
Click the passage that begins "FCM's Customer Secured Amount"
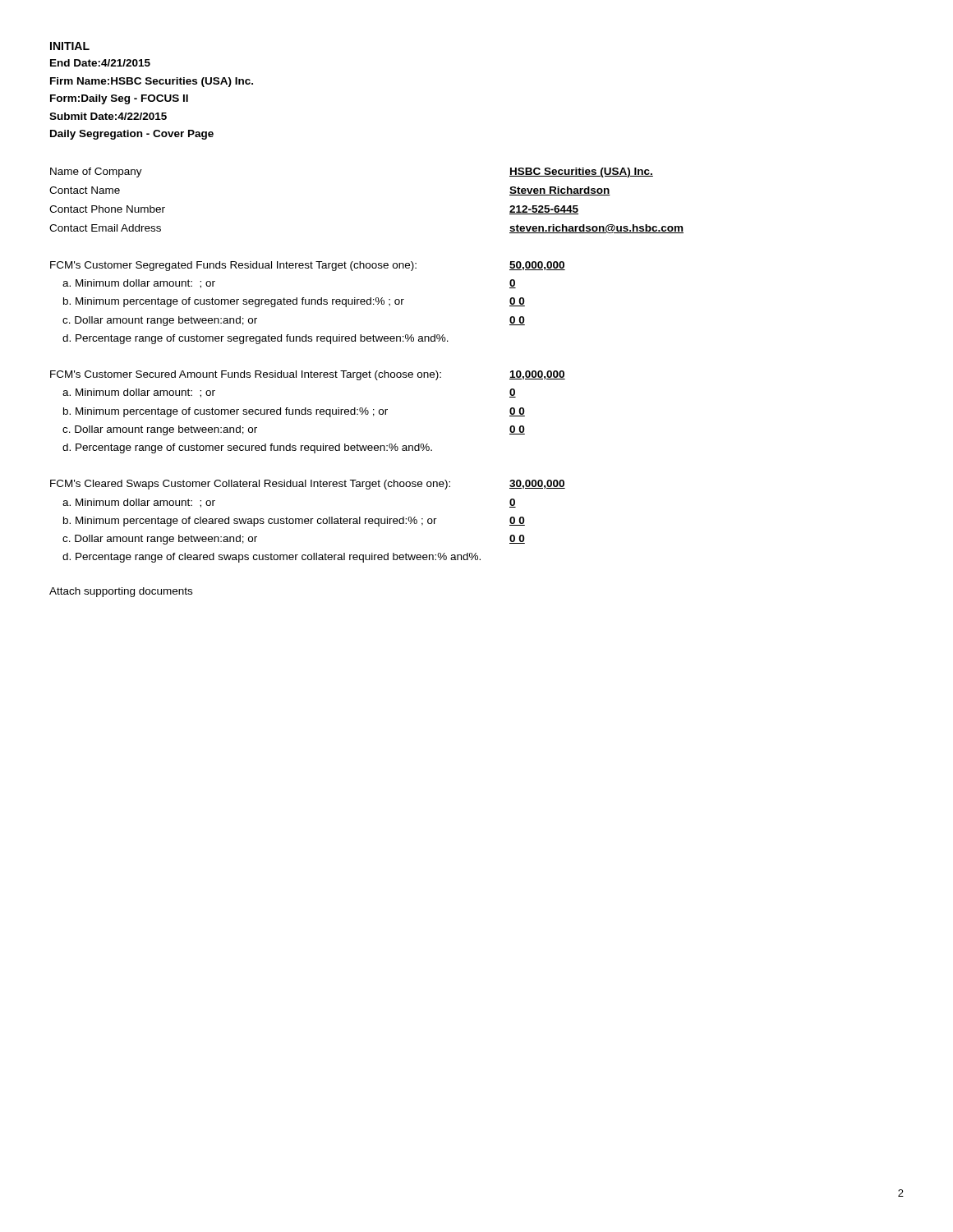coord(308,375)
